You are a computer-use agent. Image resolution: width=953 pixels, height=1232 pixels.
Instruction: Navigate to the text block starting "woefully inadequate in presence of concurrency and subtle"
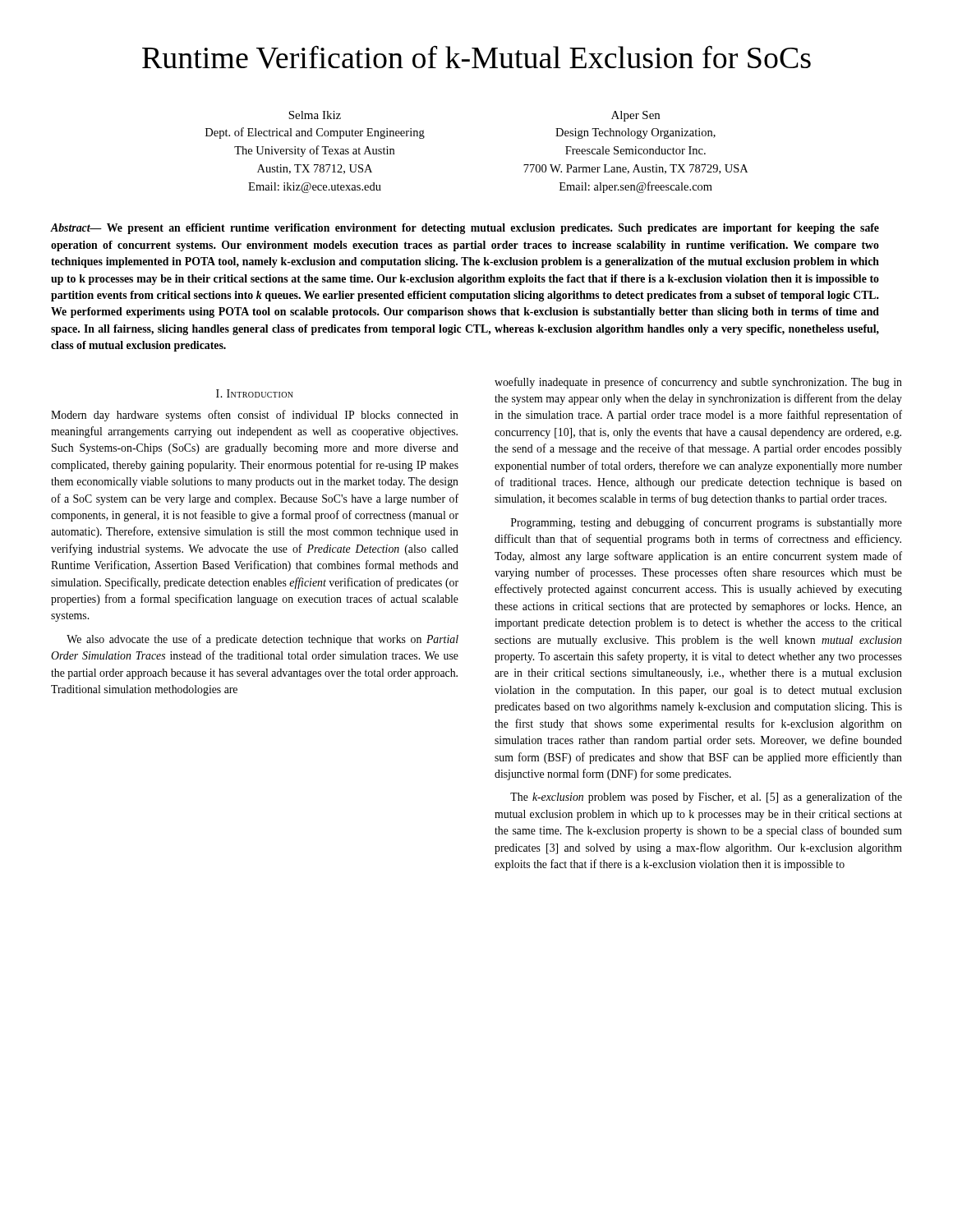[698, 441]
